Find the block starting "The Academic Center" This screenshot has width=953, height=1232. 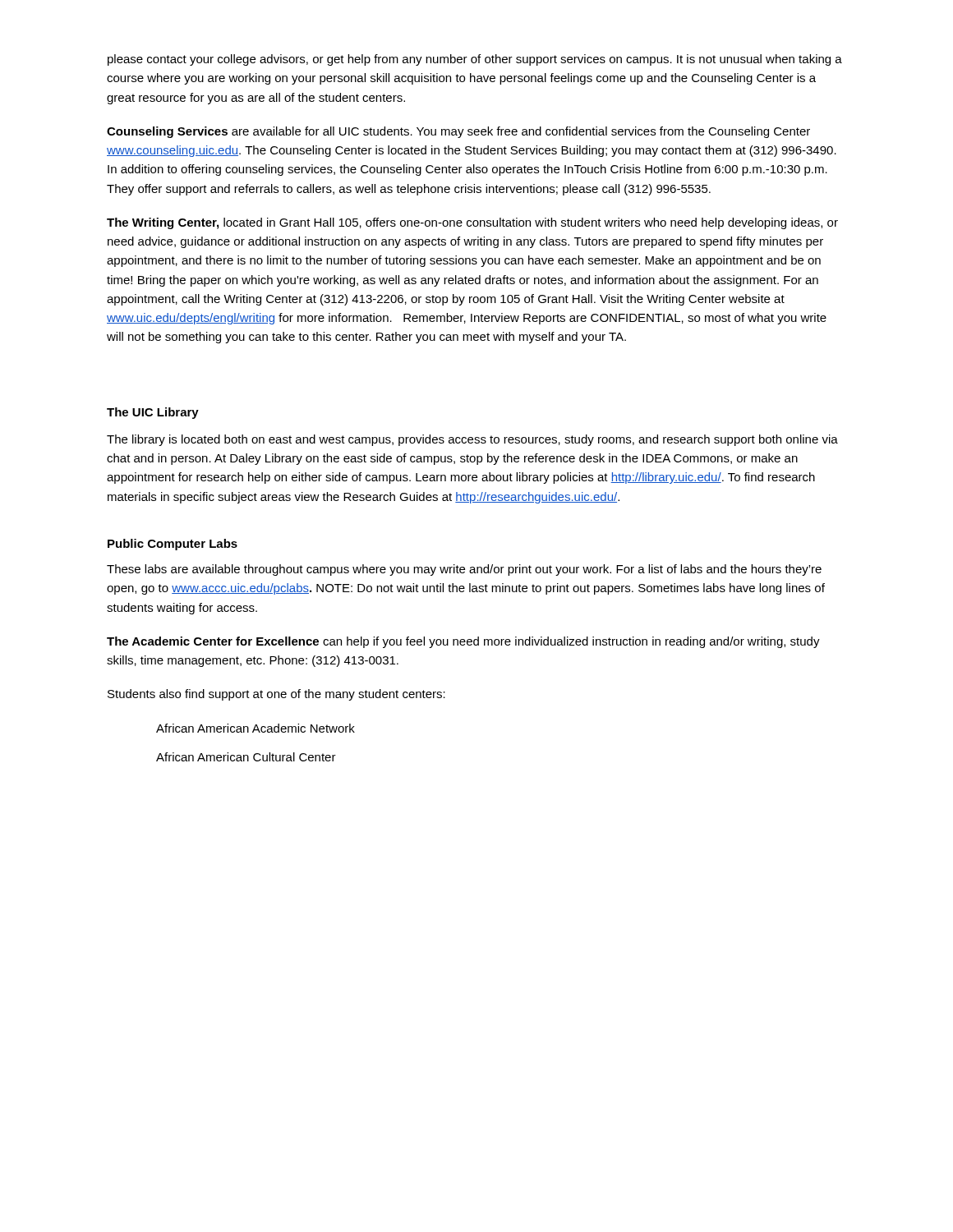pos(463,650)
